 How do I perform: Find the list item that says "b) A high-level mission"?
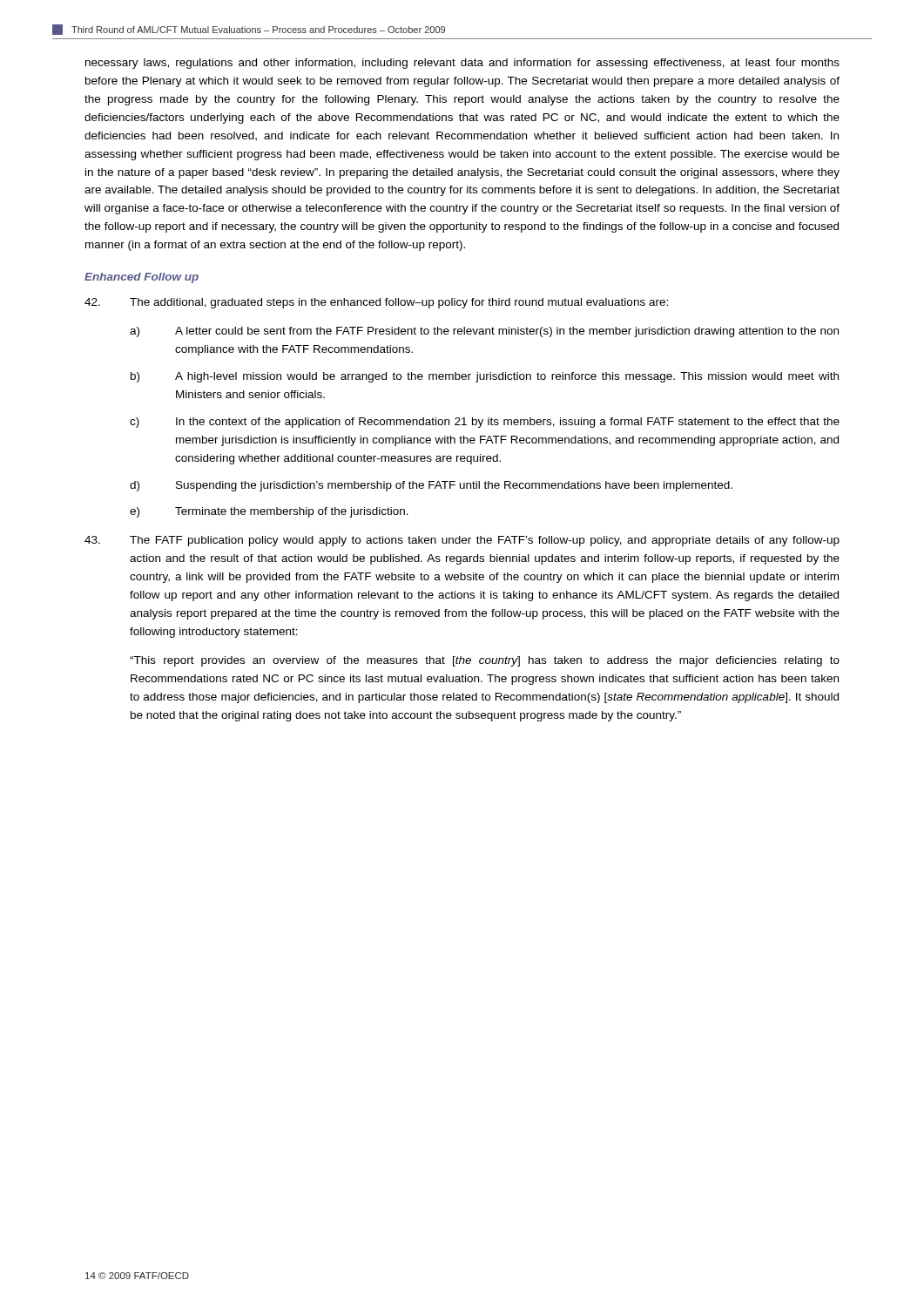coord(485,386)
